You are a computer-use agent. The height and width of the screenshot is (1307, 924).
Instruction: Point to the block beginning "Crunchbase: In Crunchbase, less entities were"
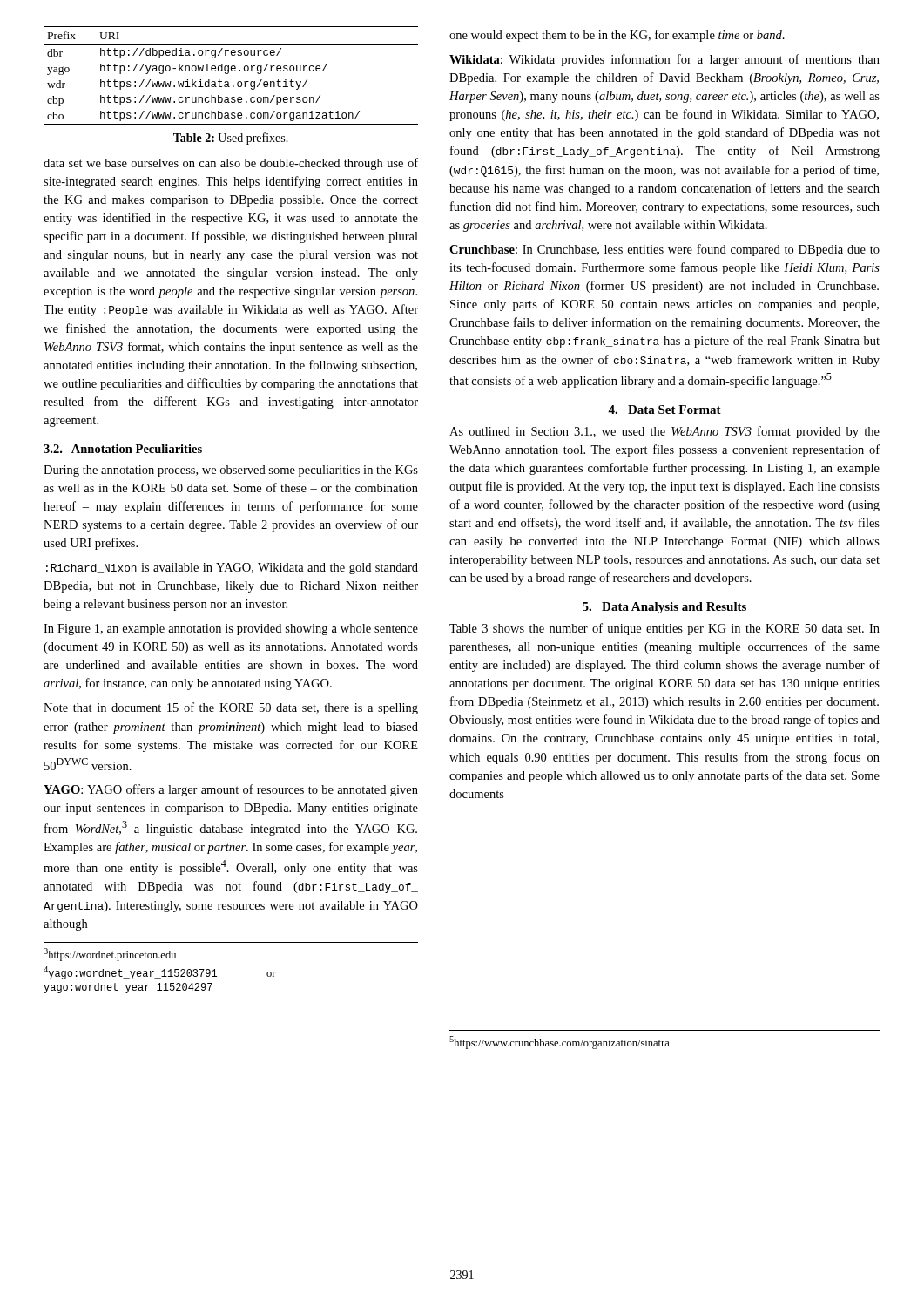664,315
